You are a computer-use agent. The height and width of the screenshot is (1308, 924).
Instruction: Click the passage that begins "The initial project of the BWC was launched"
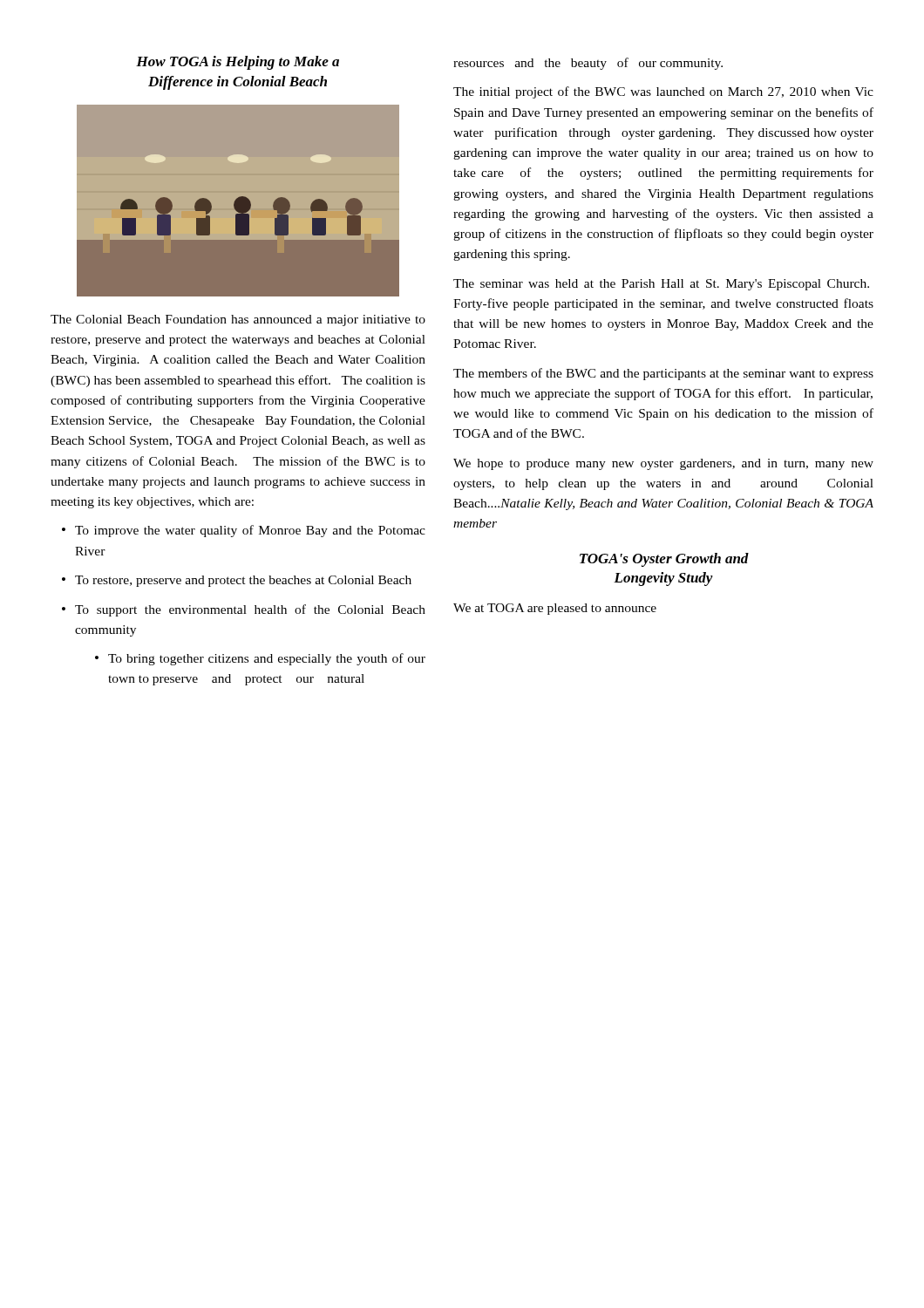coord(663,173)
